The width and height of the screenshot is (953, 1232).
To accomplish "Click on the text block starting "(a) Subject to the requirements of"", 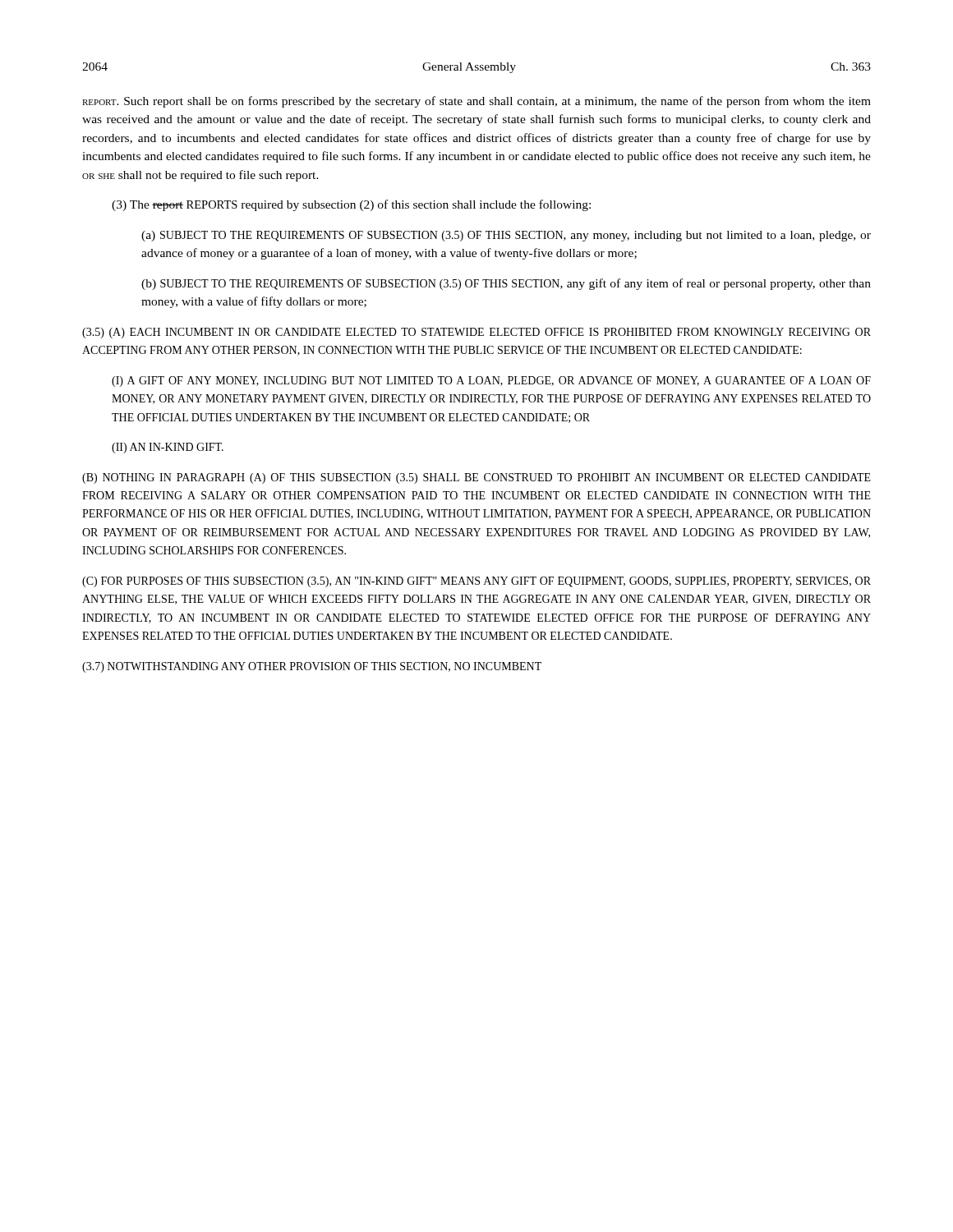I will click(506, 244).
